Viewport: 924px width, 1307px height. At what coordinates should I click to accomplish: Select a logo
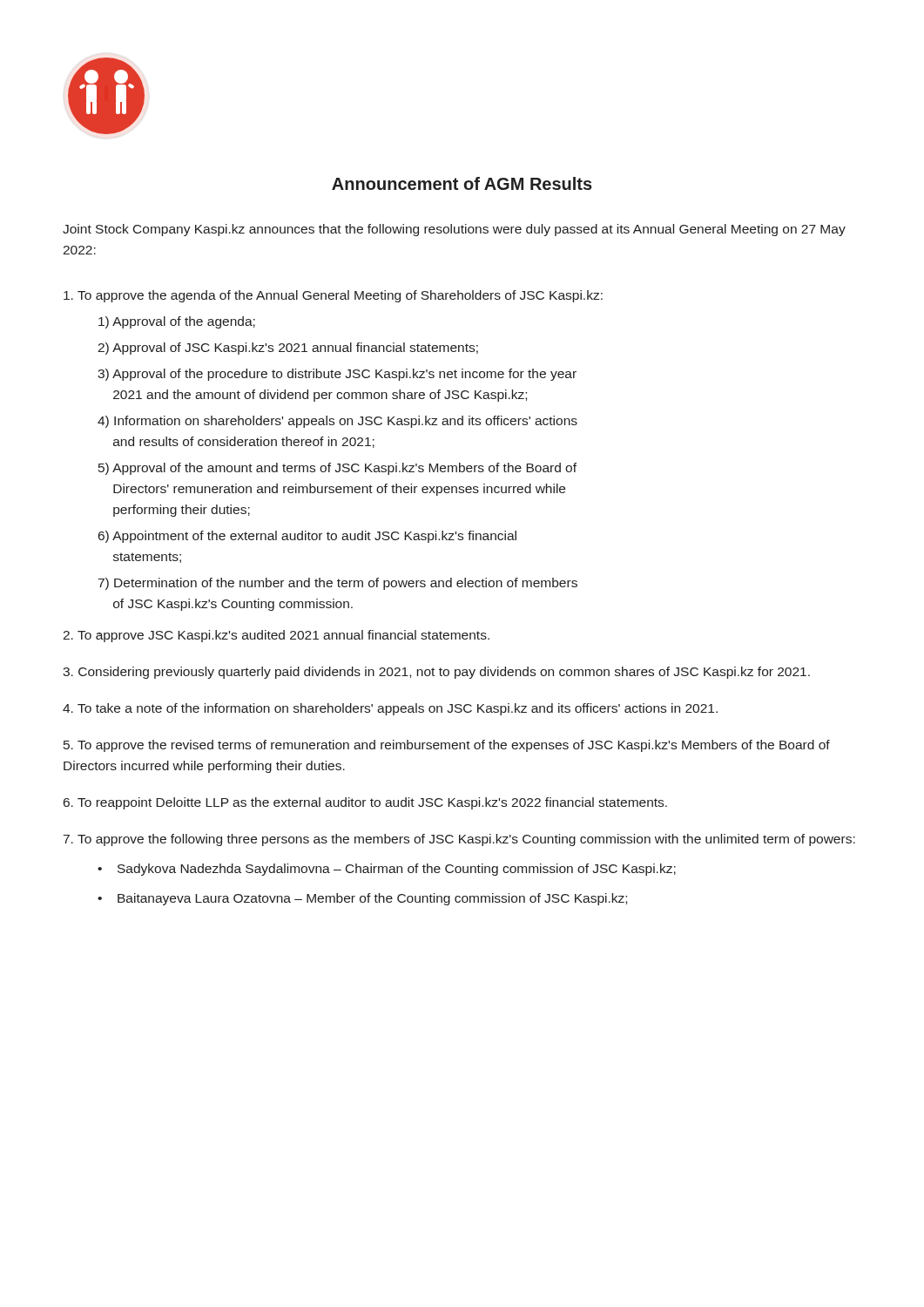pos(462,98)
